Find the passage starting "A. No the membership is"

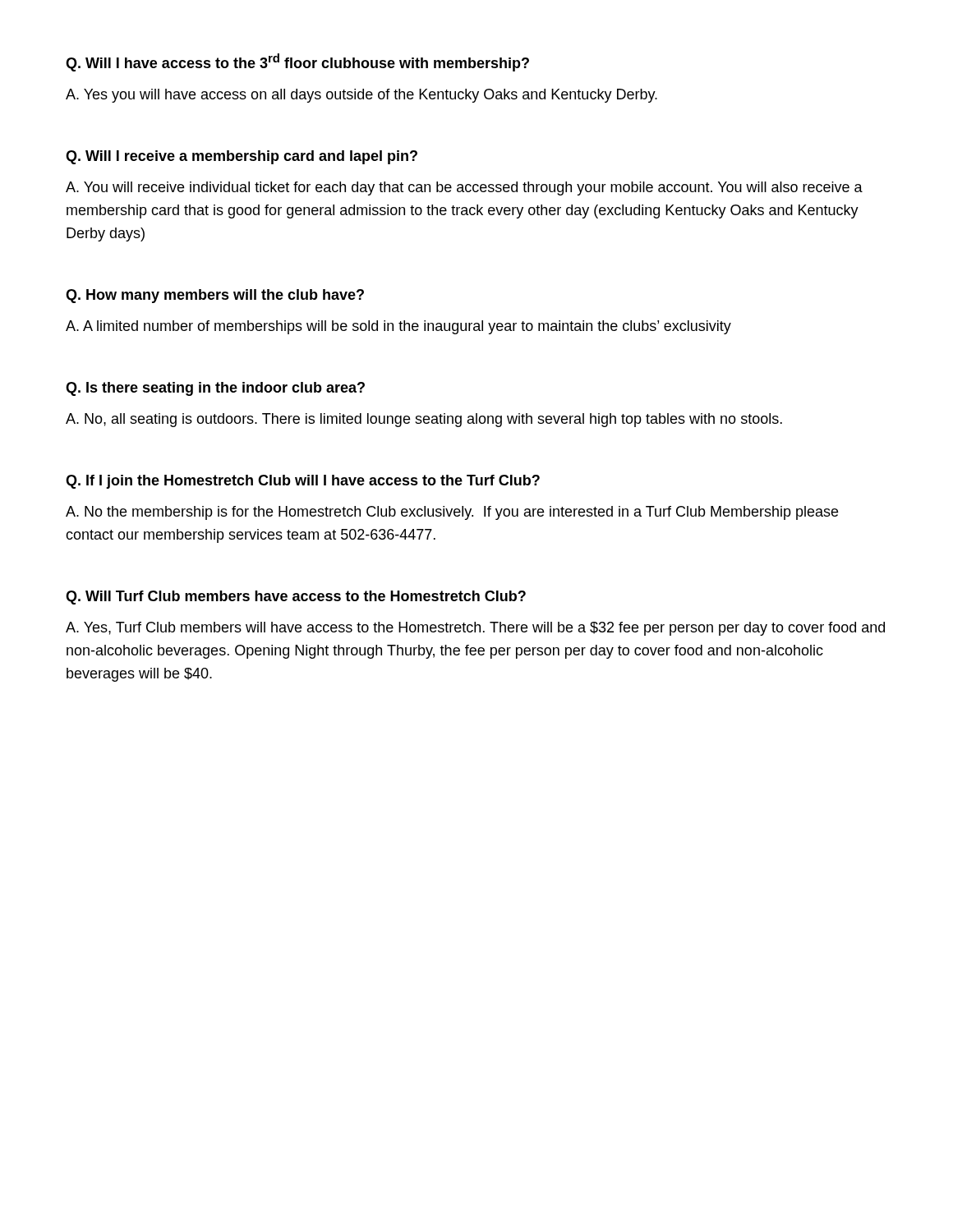[x=452, y=523]
